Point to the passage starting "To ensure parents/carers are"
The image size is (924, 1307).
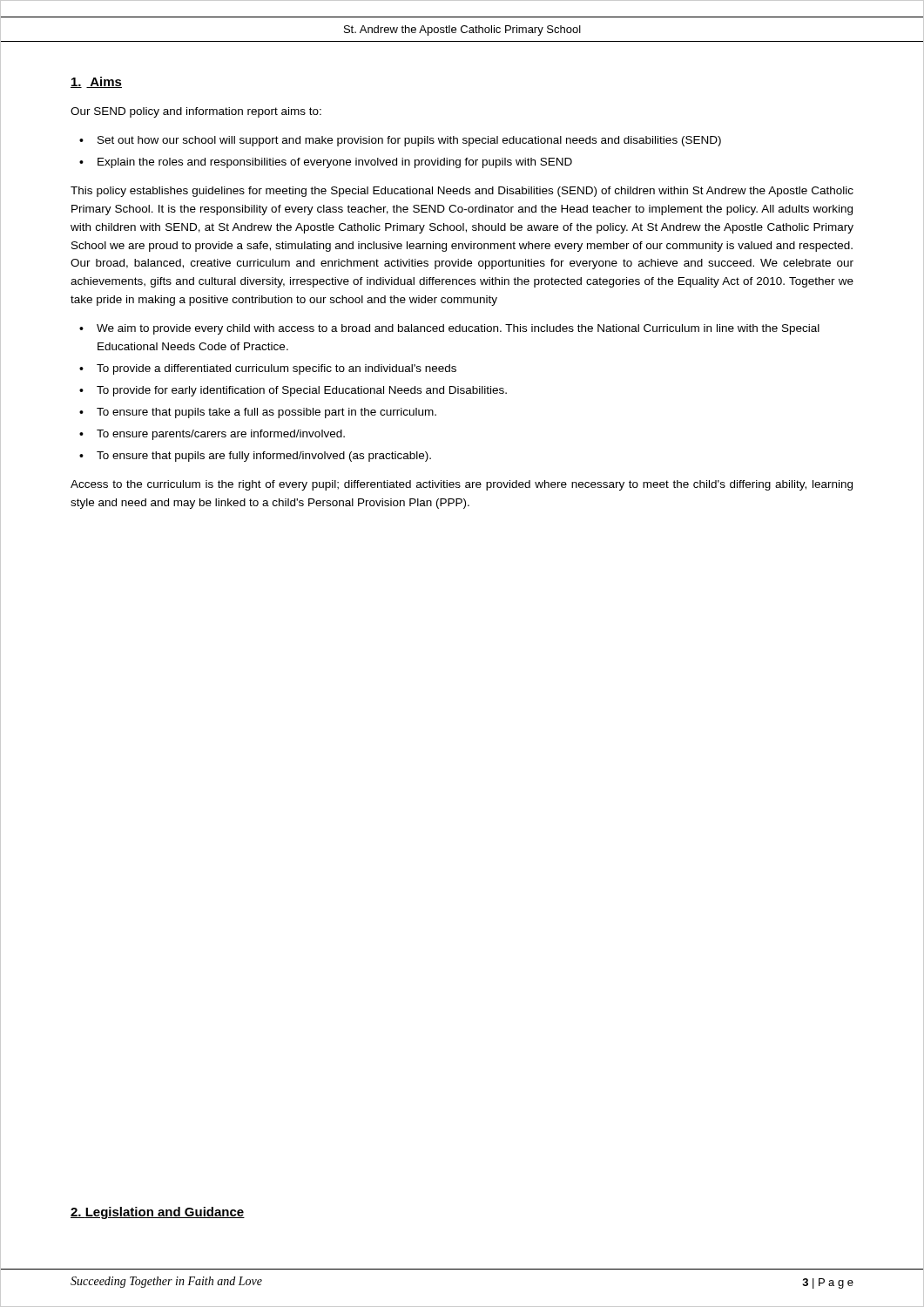[x=221, y=433]
